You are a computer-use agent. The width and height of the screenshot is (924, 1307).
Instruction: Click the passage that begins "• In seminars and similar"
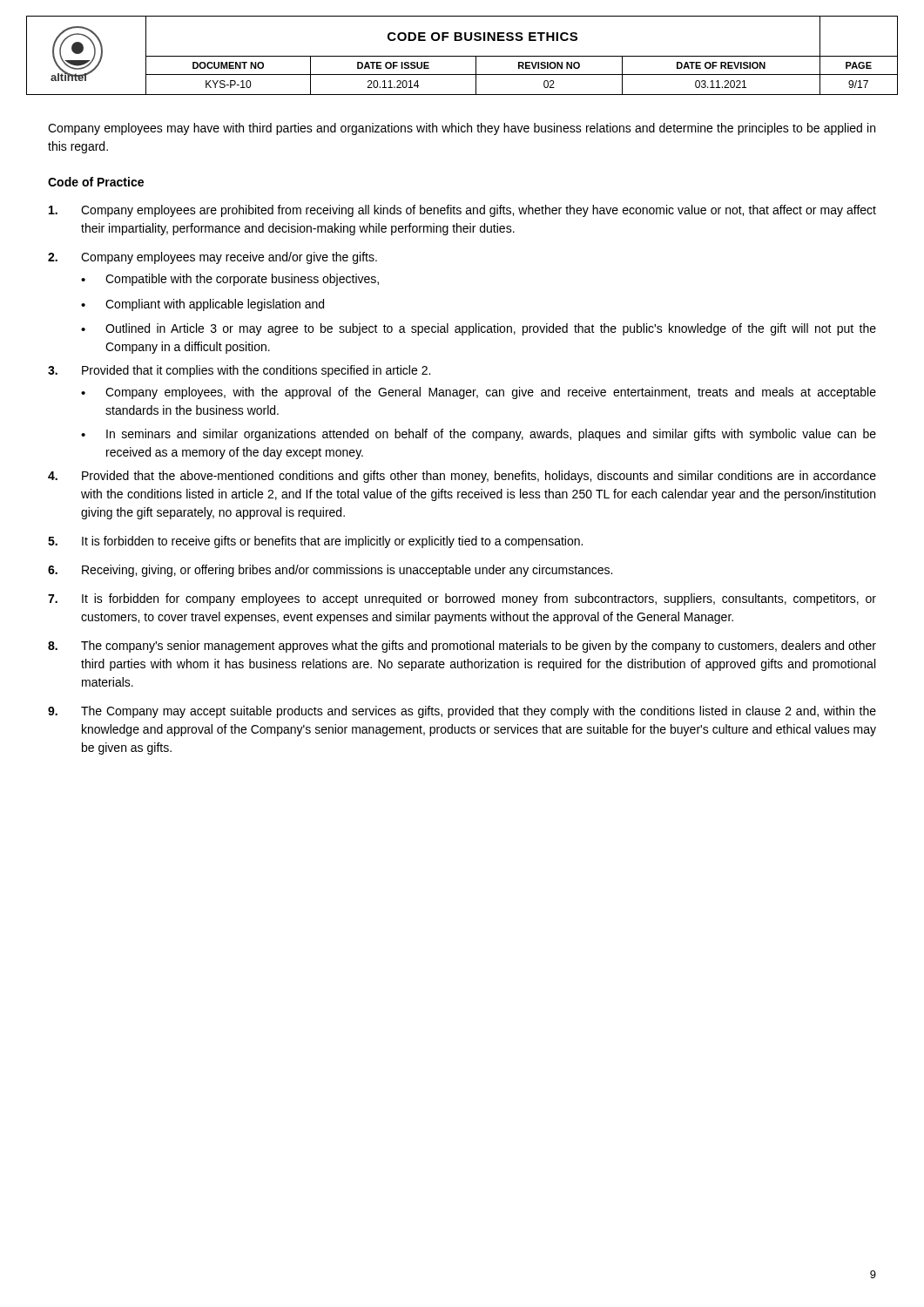pos(479,443)
